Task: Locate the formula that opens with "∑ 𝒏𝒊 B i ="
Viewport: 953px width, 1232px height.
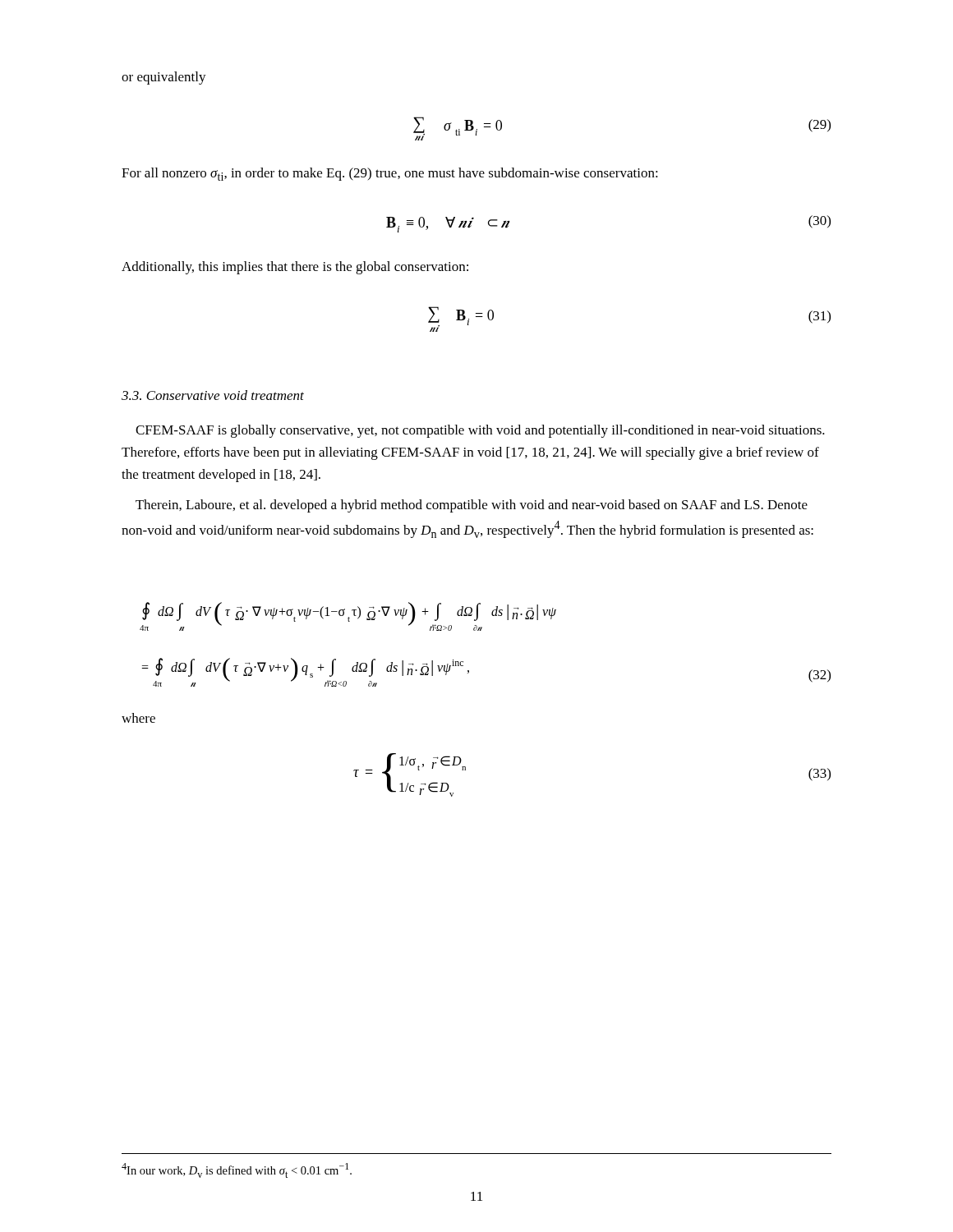Action: [x=460, y=320]
